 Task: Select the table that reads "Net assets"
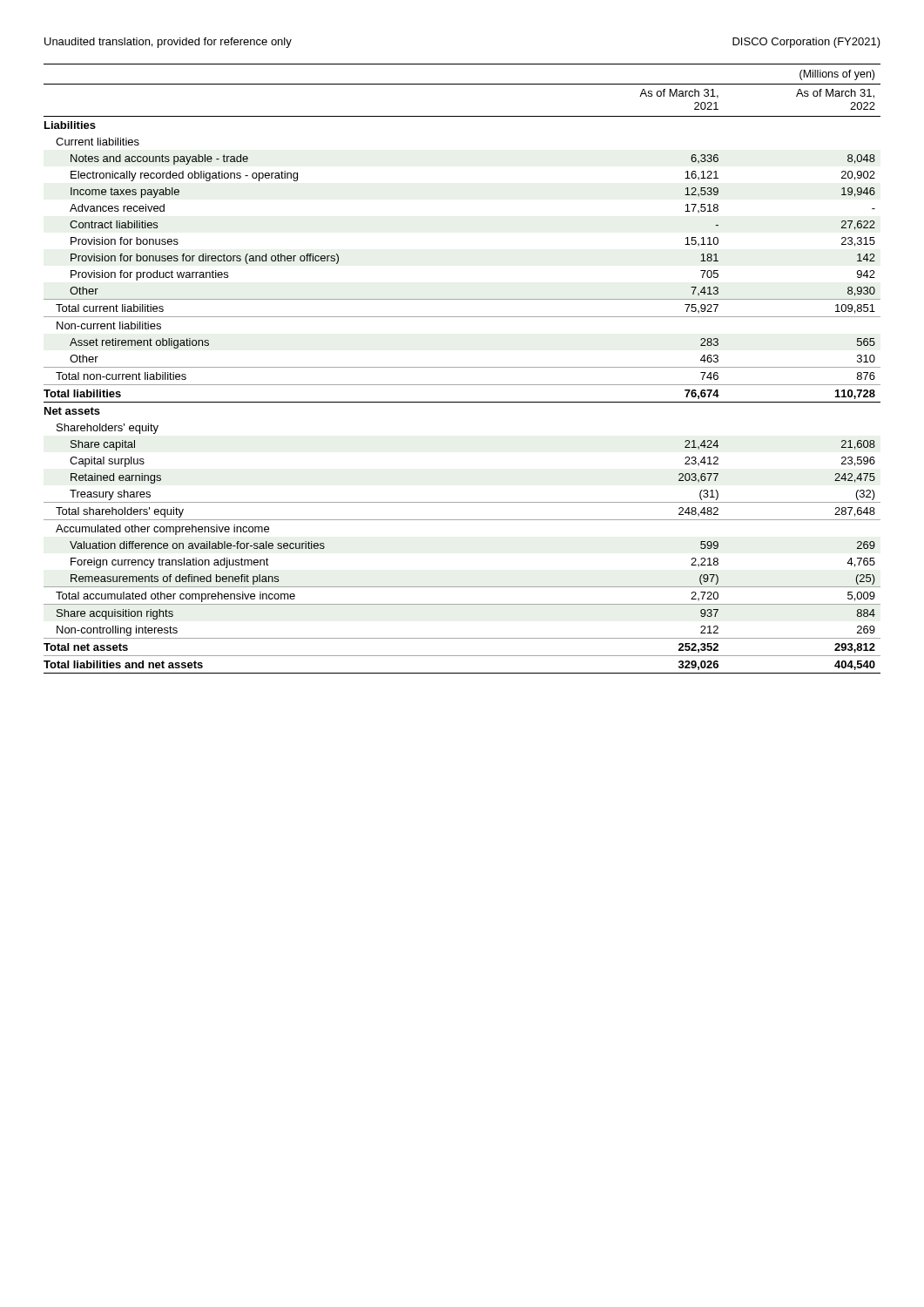(462, 369)
